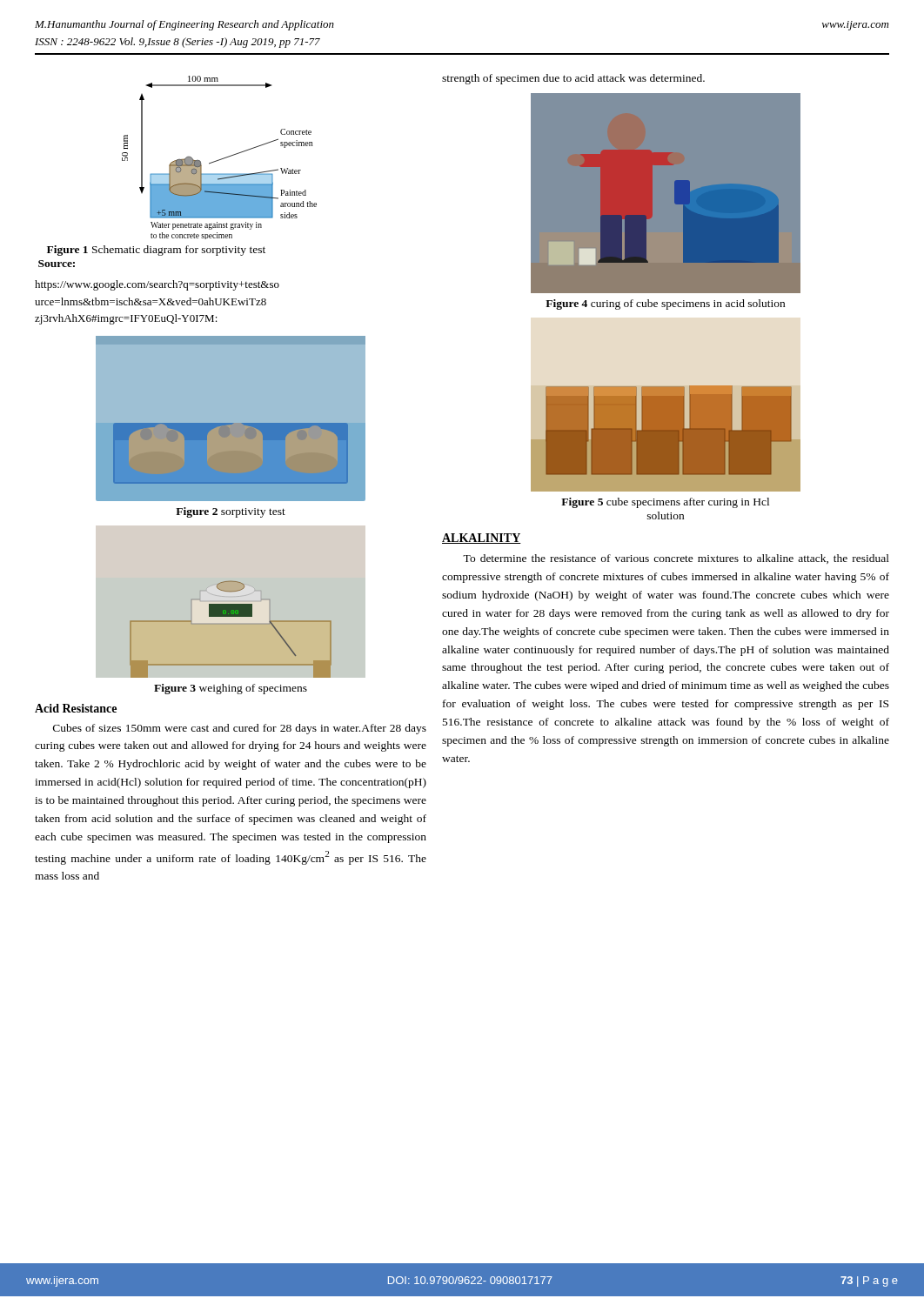Locate the element starting "https://www.google.com/search?q=sorptivity+test&so urce=lnms&tbm=isch&sa=X&ved=0ahUKEwiTz8 zj3rvhAhX6#imgrc=IFY0EuQl-Y0I7M:"
924x1305 pixels.
157,301
